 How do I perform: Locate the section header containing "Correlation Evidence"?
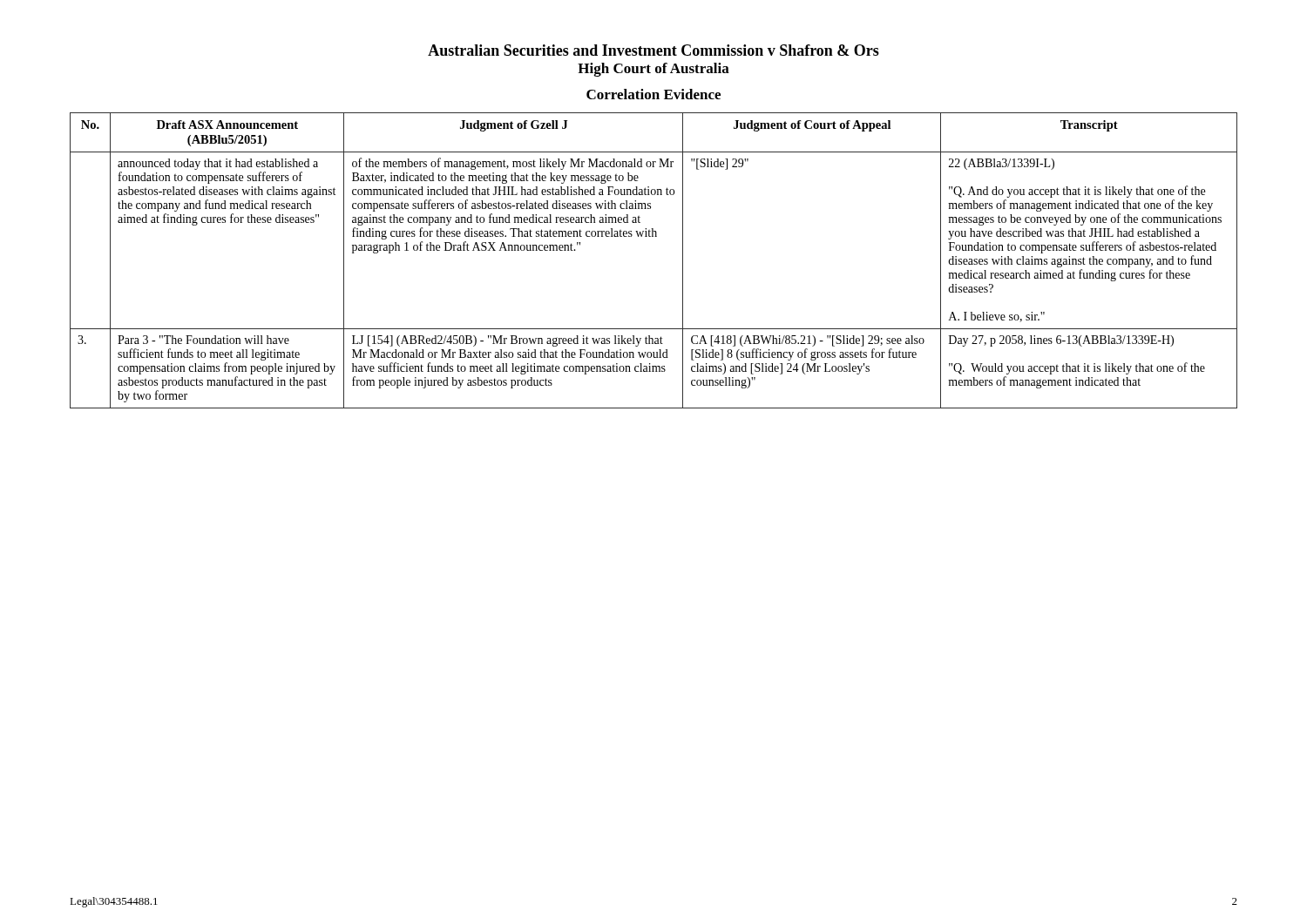(654, 94)
